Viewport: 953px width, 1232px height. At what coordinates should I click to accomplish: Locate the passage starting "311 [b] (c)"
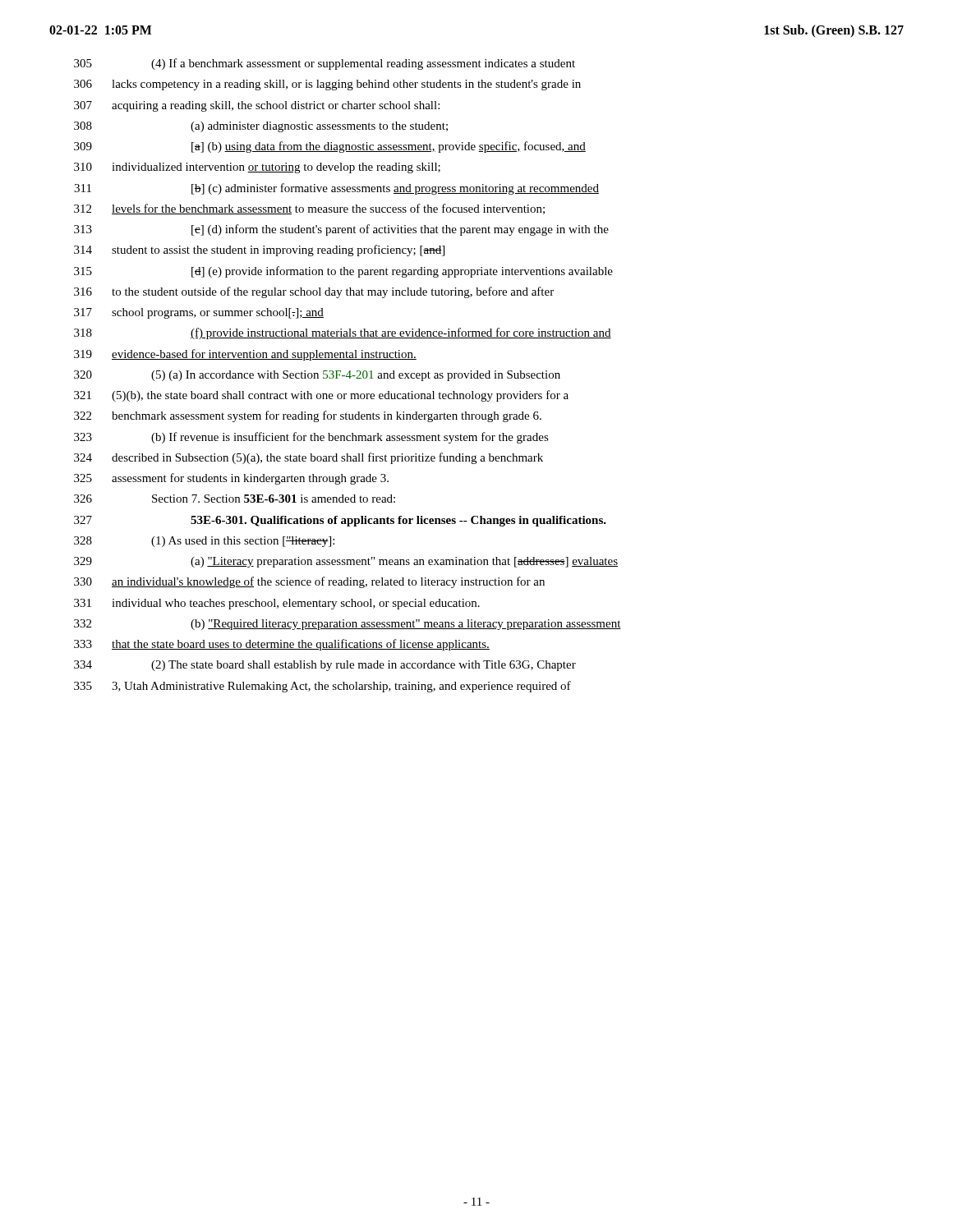[476, 188]
